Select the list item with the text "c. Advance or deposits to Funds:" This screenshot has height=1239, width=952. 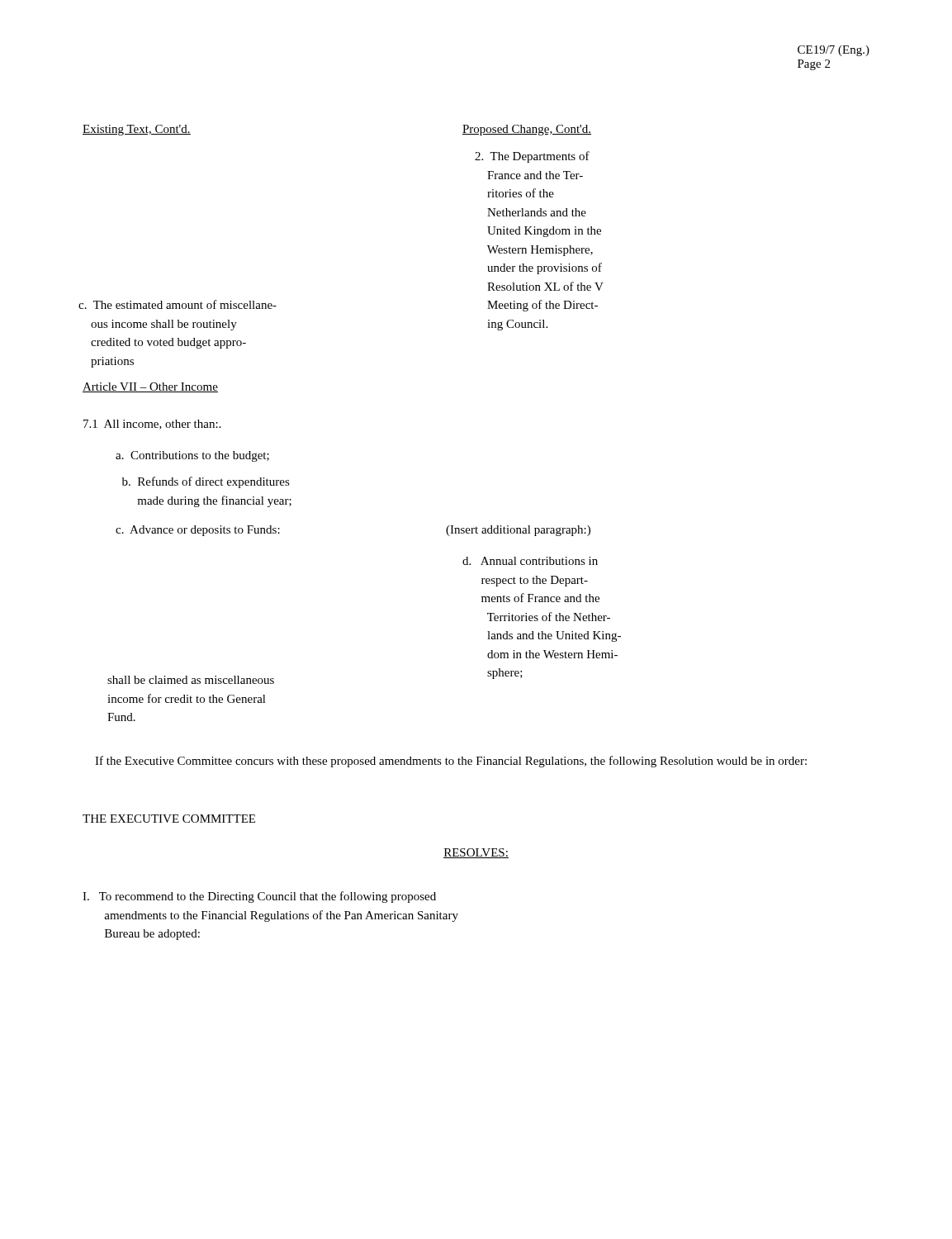(198, 529)
